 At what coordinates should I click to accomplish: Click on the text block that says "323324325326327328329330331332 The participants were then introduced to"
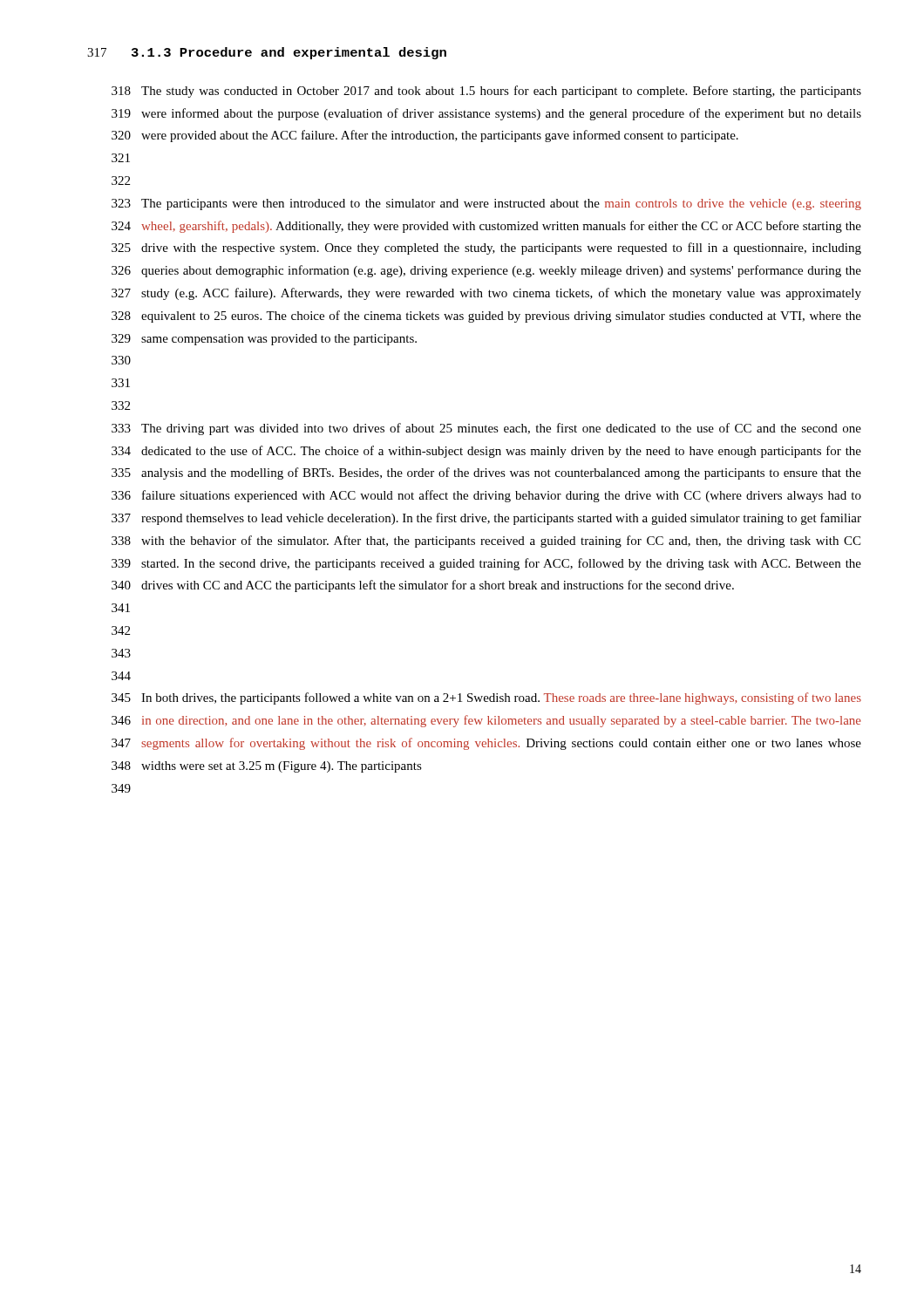tap(474, 305)
